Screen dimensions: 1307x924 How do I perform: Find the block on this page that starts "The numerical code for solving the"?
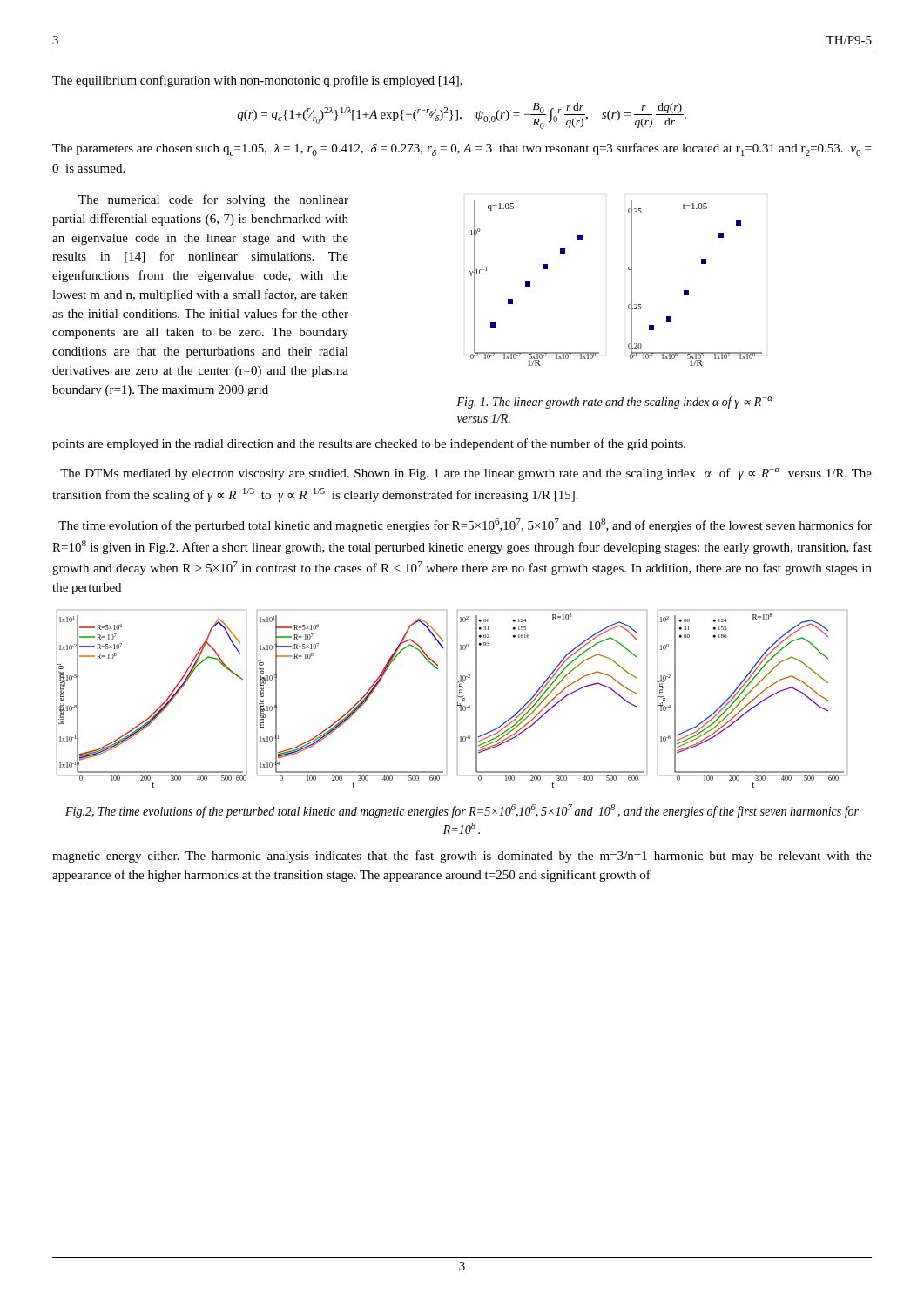(x=200, y=294)
